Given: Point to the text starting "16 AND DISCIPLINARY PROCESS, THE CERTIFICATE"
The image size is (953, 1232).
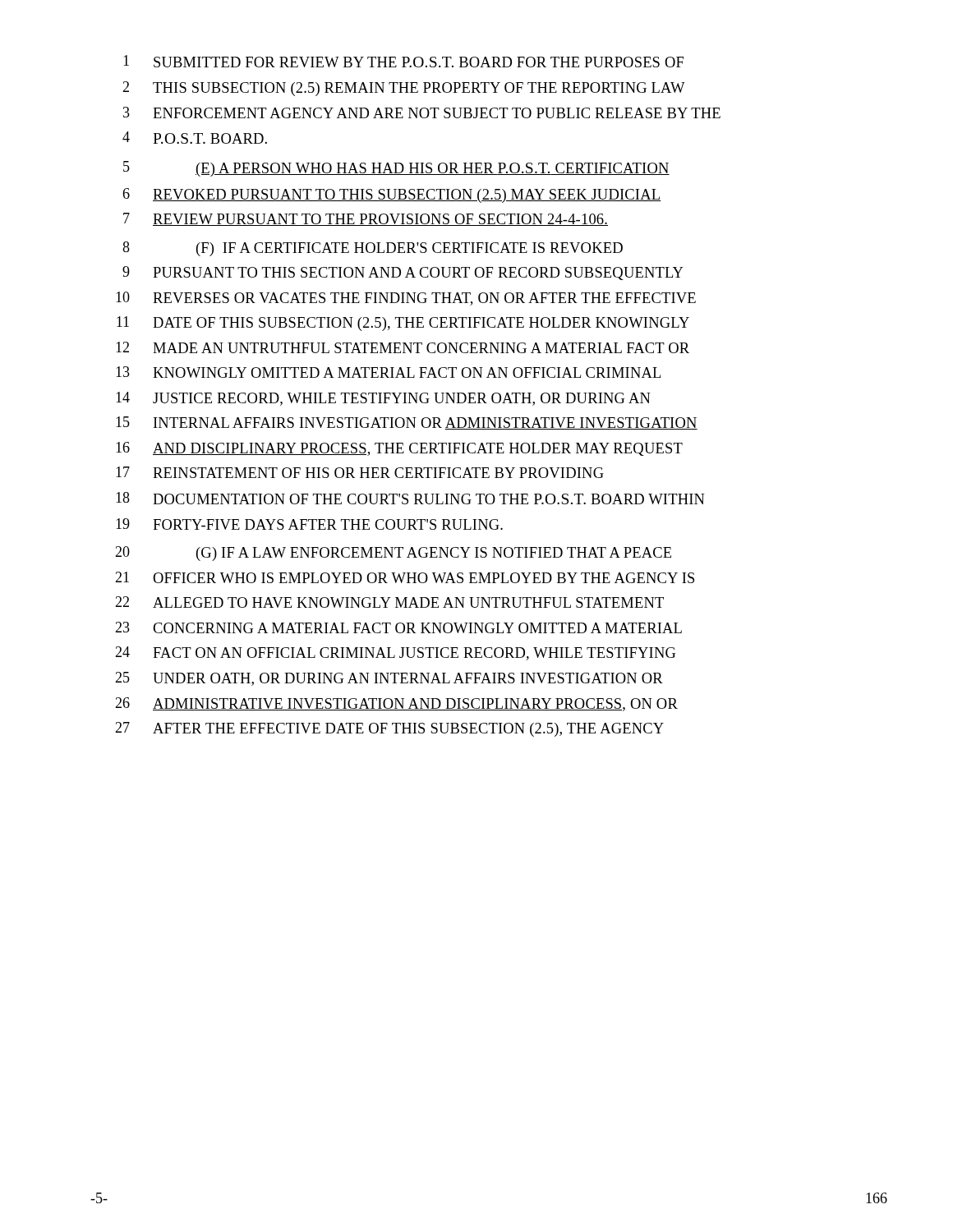Looking at the screenshot, I should coord(489,448).
